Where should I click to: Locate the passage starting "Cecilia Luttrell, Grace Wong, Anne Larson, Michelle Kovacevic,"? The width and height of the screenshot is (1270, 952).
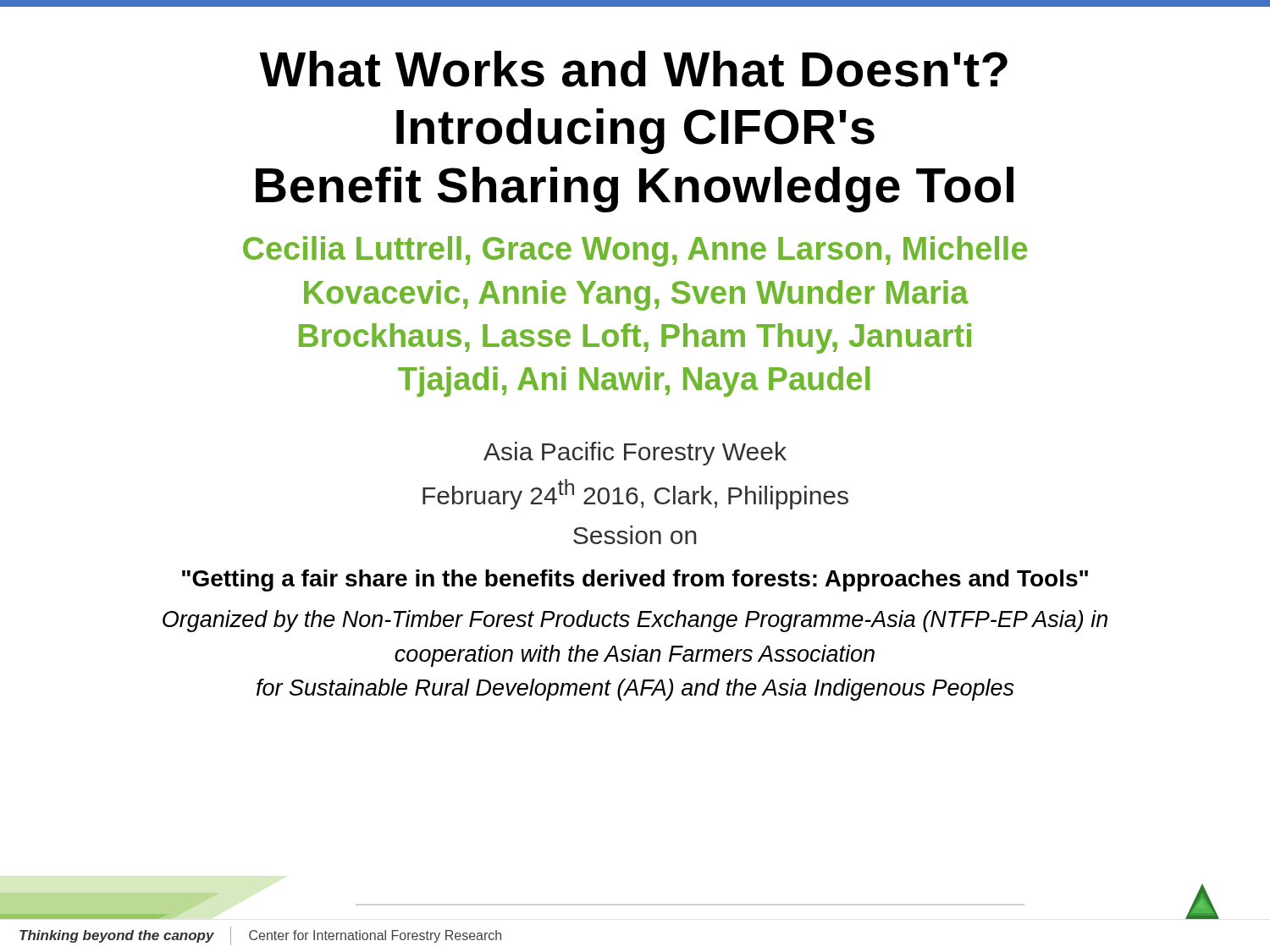click(x=635, y=314)
